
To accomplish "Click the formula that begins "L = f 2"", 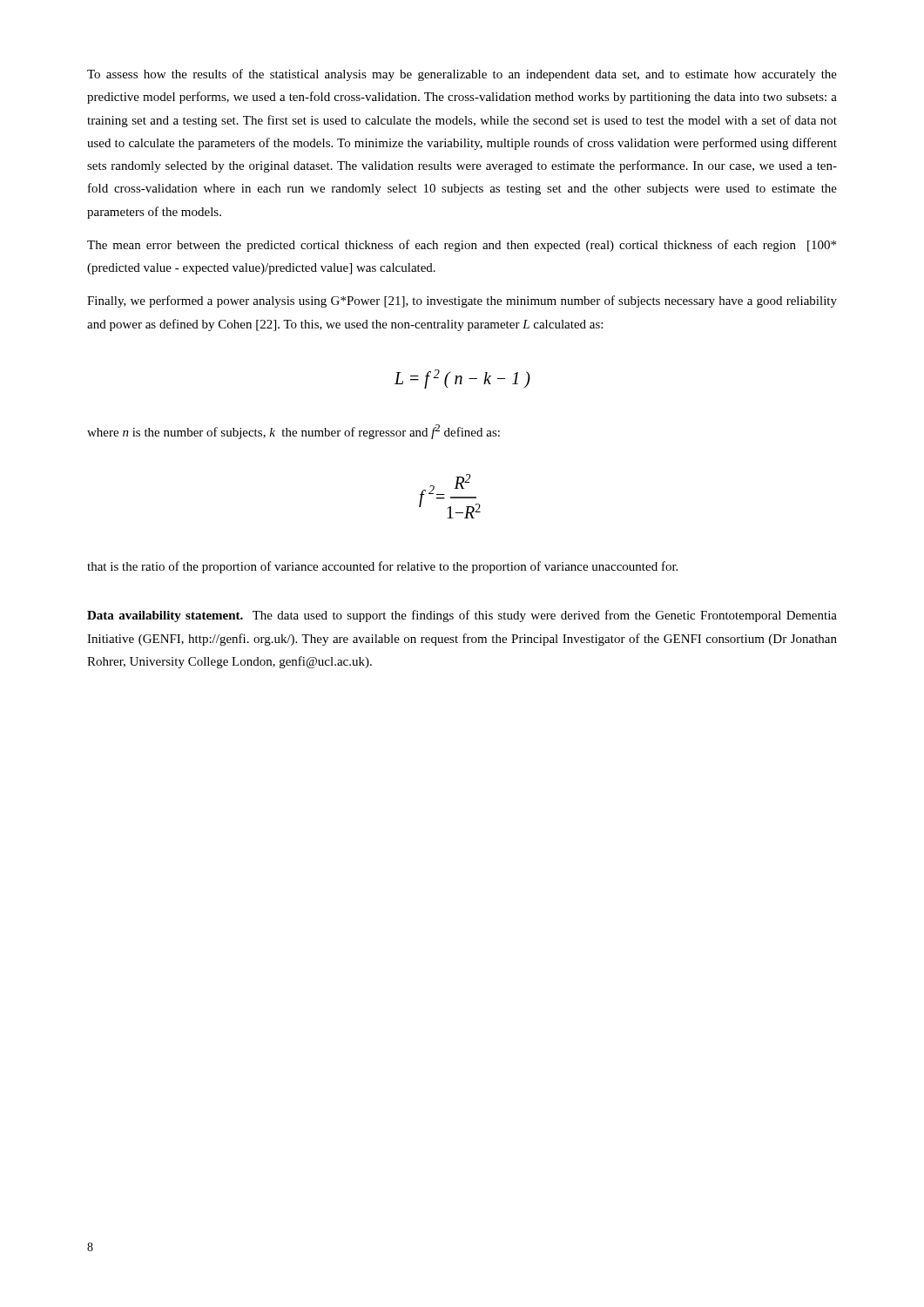I will pos(462,377).
